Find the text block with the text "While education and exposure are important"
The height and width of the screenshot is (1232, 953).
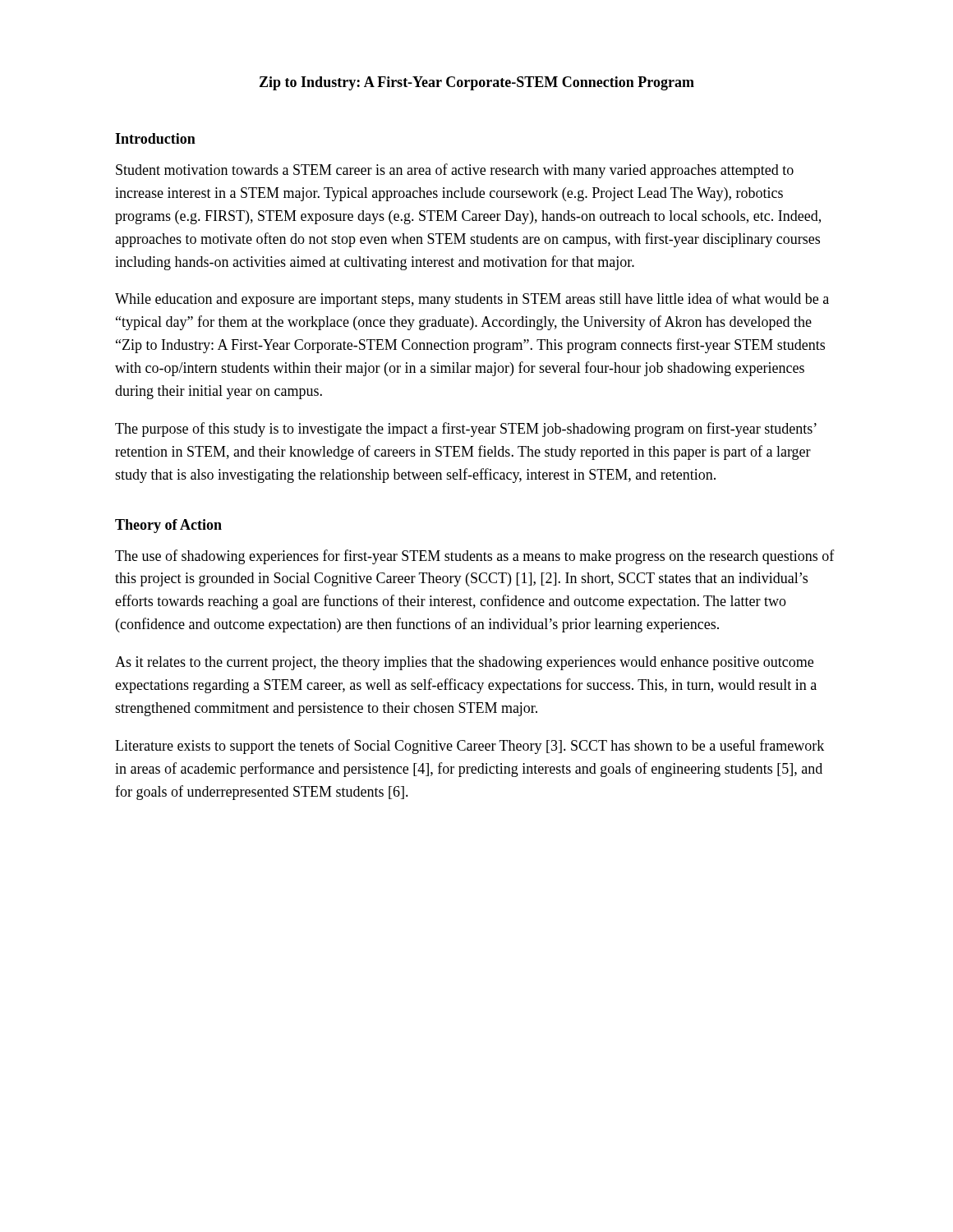coord(472,345)
